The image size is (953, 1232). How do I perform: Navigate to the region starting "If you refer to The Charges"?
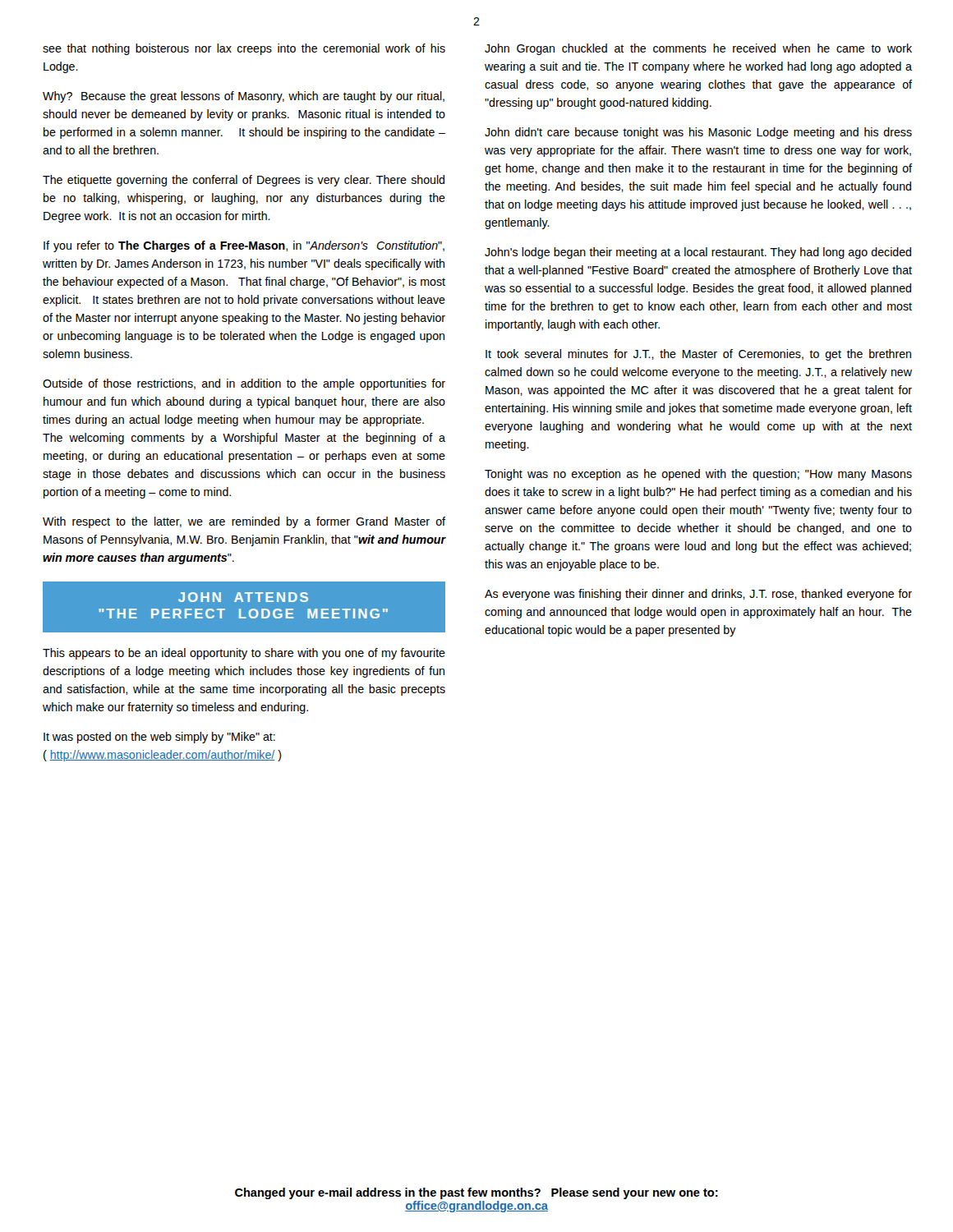(x=244, y=300)
